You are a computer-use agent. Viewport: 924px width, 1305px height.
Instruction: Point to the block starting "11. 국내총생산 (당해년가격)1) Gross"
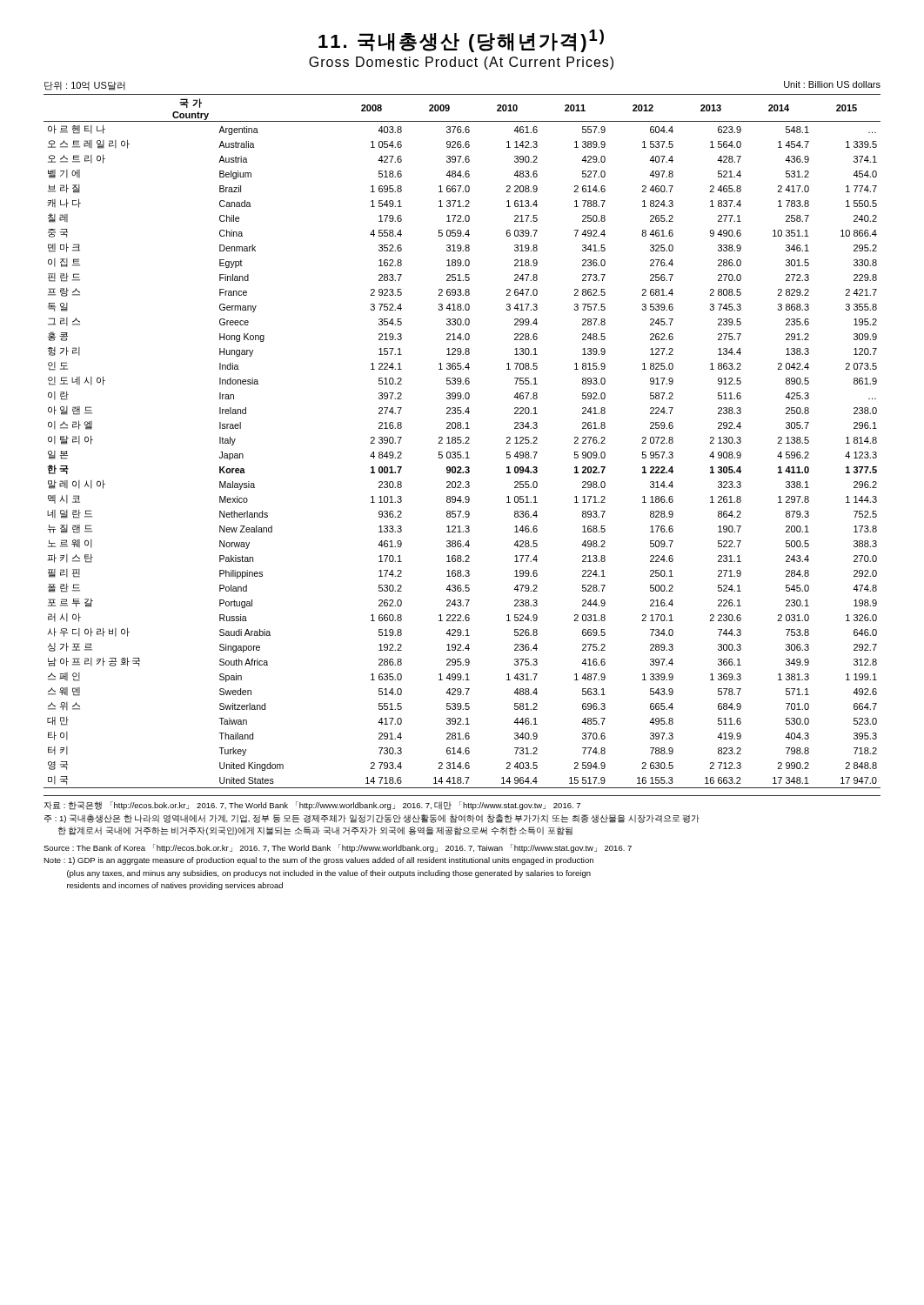click(x=462, y=48)
